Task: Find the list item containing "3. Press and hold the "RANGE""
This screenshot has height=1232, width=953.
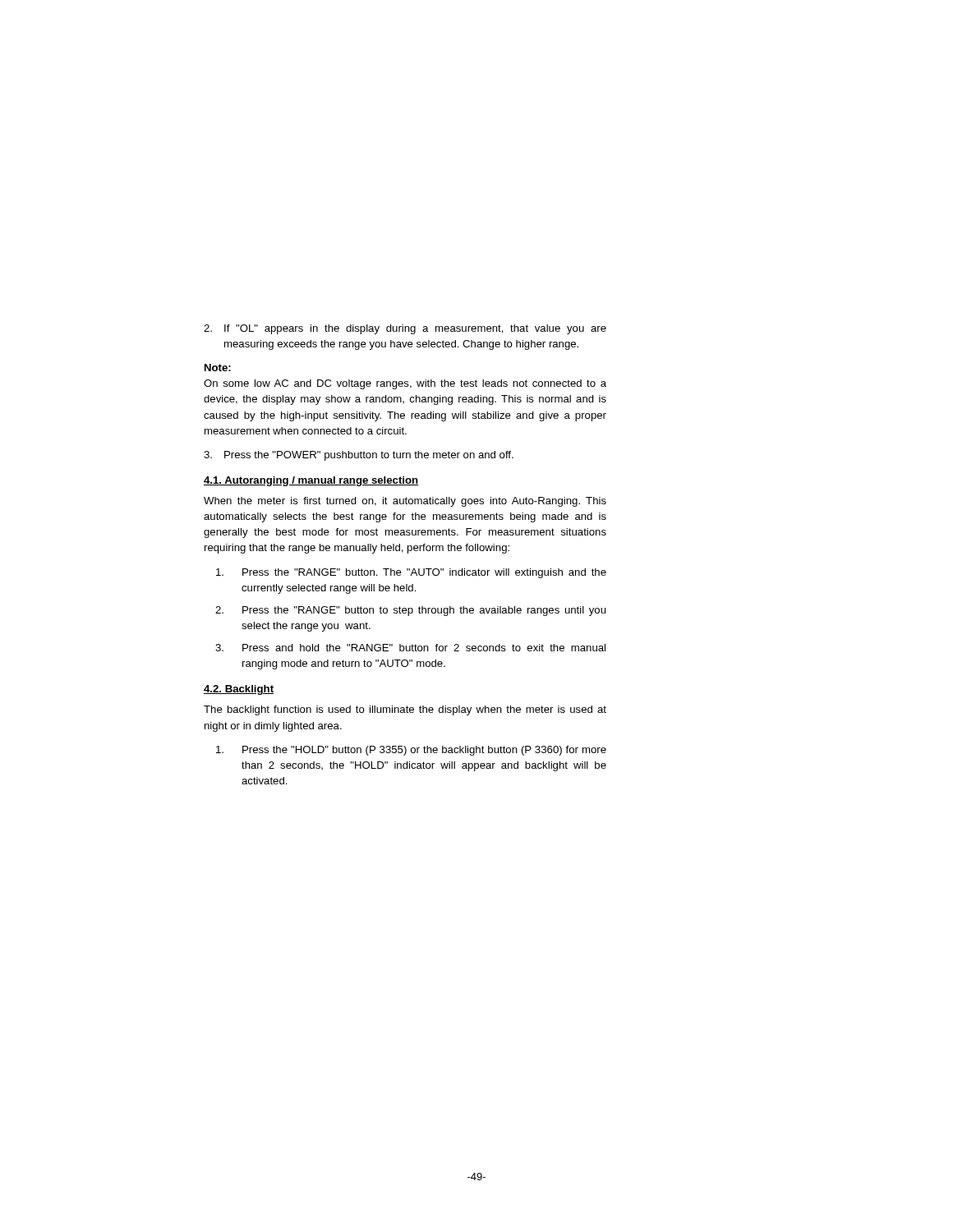Action: [411, 656]
